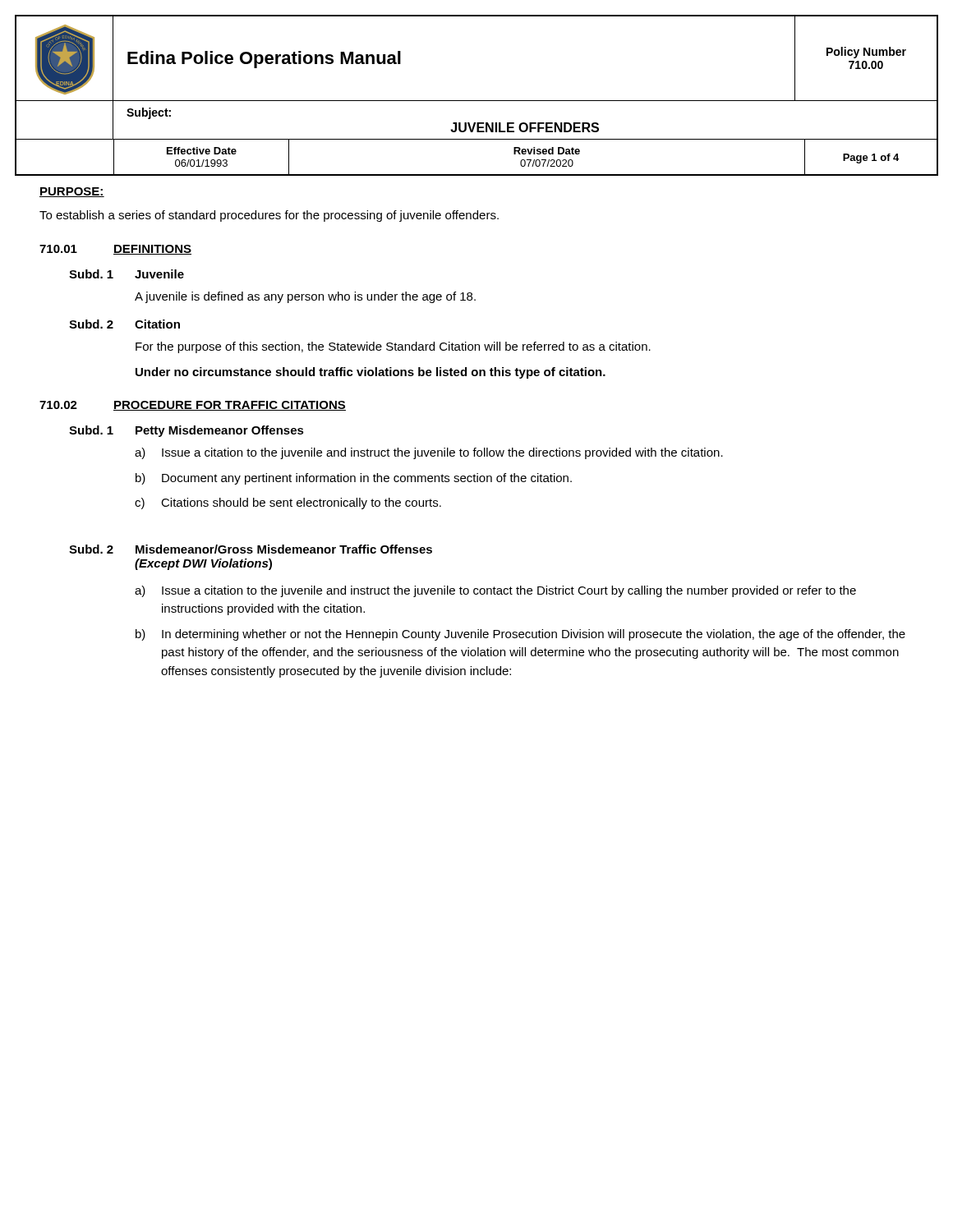This screenshot has height=1232, width=953.
Task: Find the passage starting "710.02 PROCEDURE FOR TRAFFIC CITATIONS"
Action: pyautogui.click(x=193, y=405)
